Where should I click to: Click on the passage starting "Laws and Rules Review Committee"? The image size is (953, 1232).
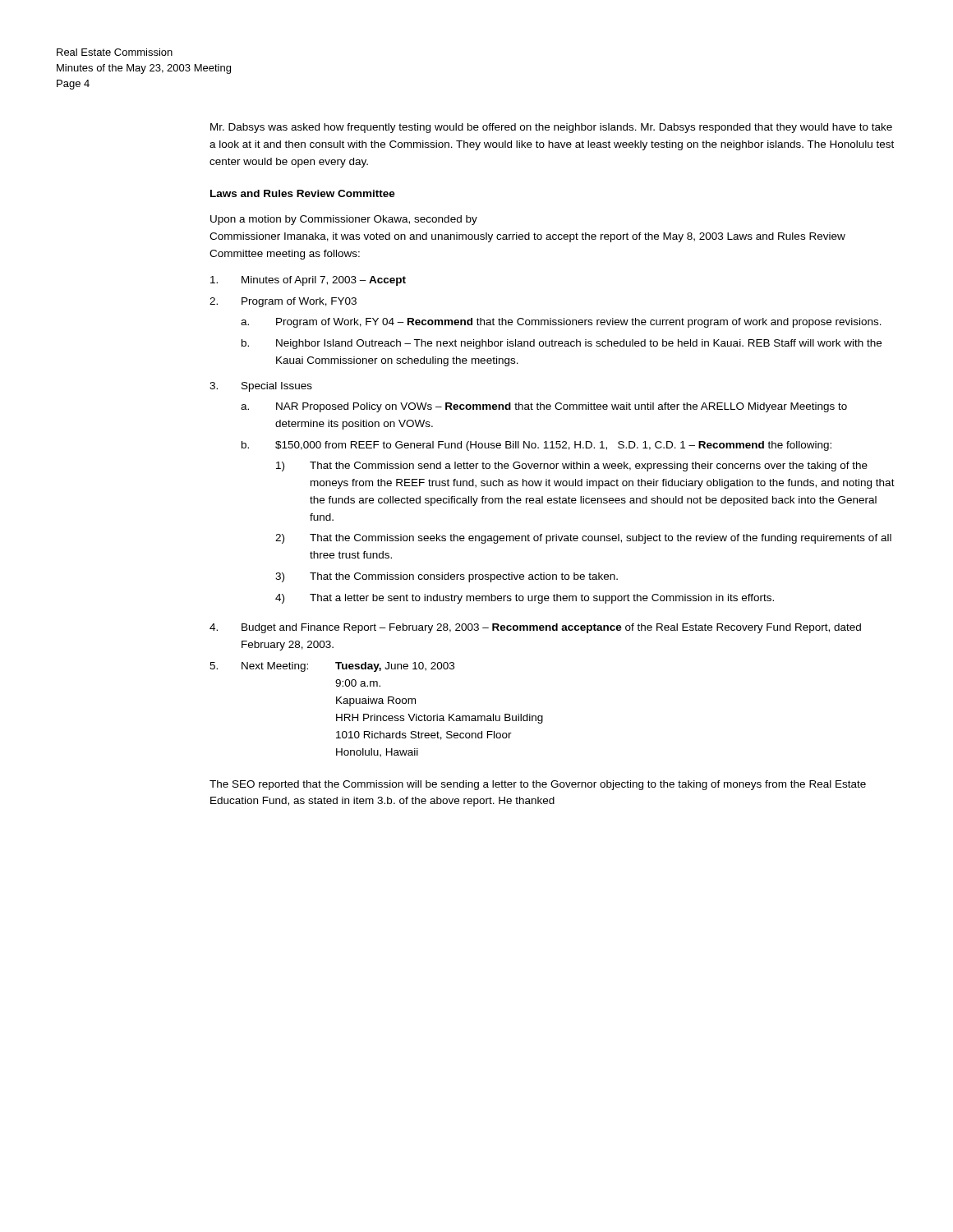302,193
